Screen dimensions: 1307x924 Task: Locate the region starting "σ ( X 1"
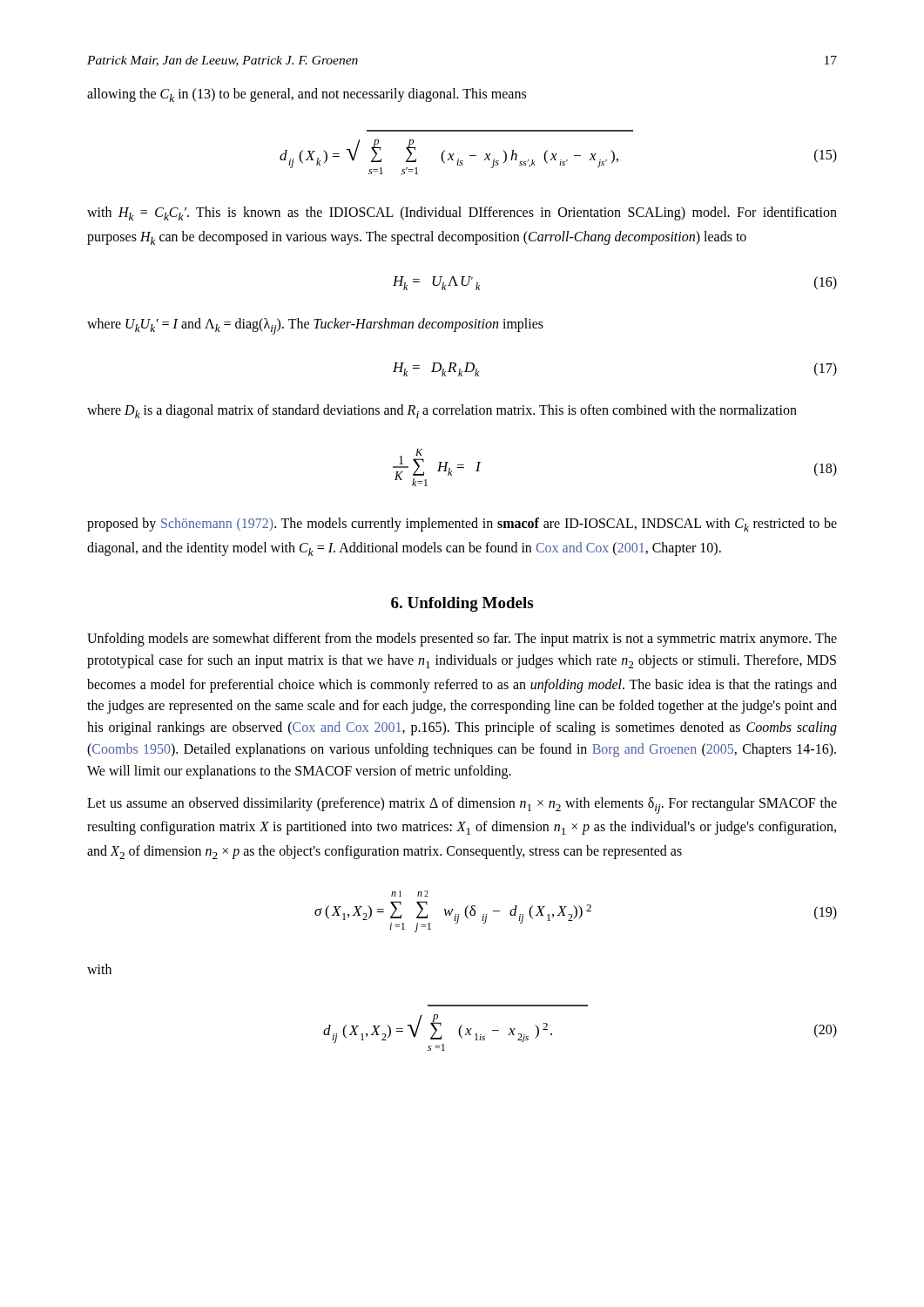click(x=462, y=912)
